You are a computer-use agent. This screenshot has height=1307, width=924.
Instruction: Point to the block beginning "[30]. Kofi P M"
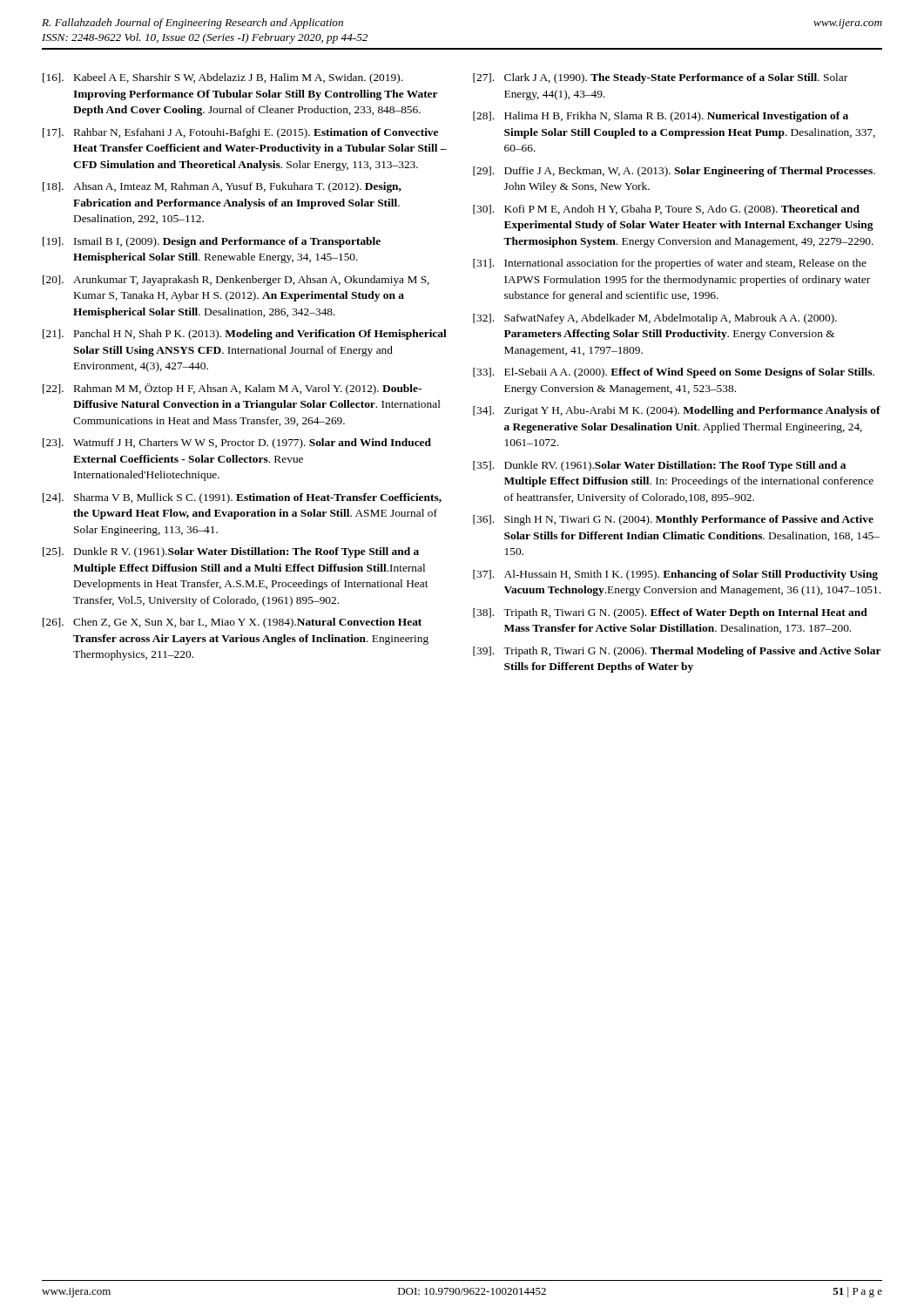point(677,225)
